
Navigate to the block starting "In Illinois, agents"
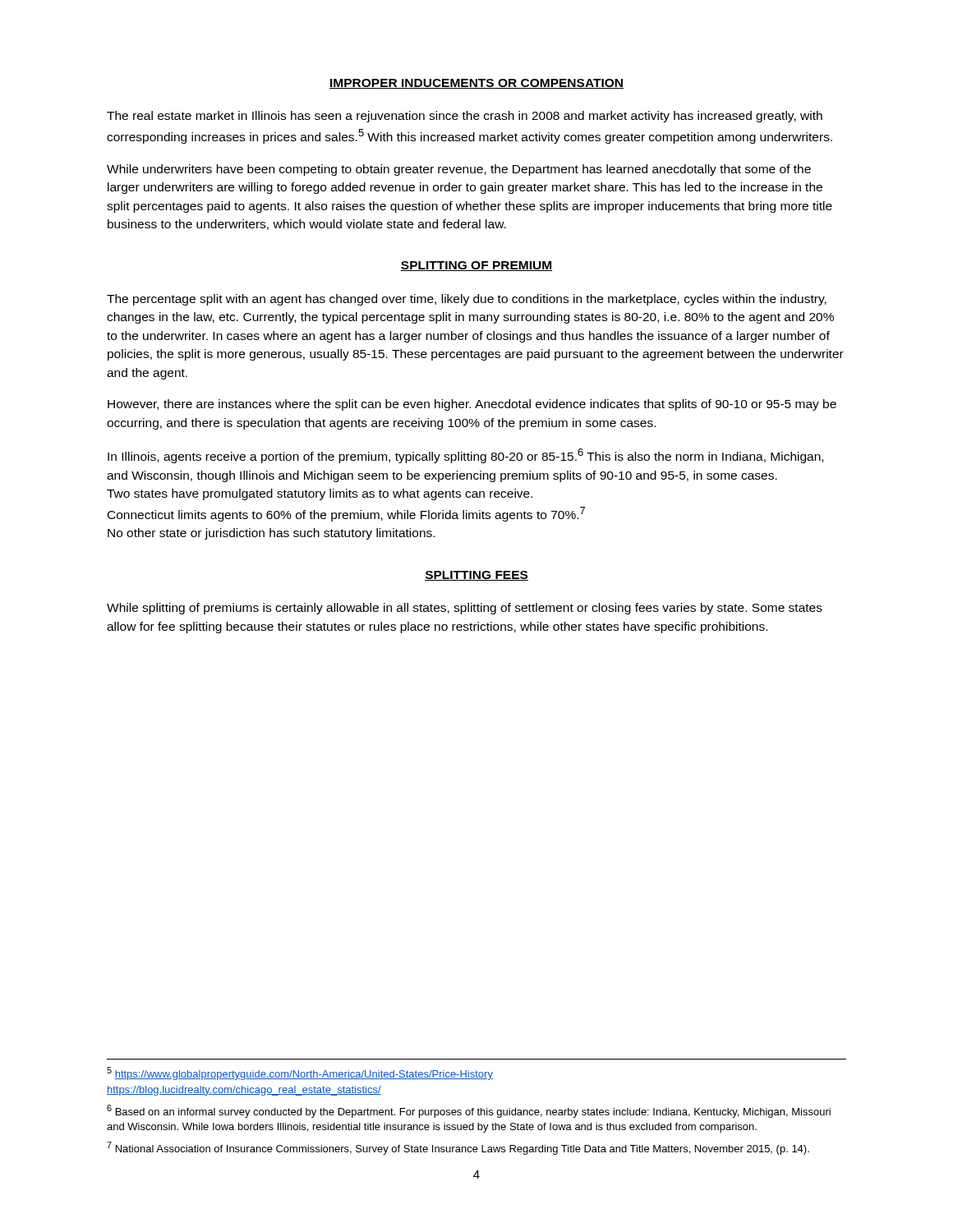[x=466, y=493]
